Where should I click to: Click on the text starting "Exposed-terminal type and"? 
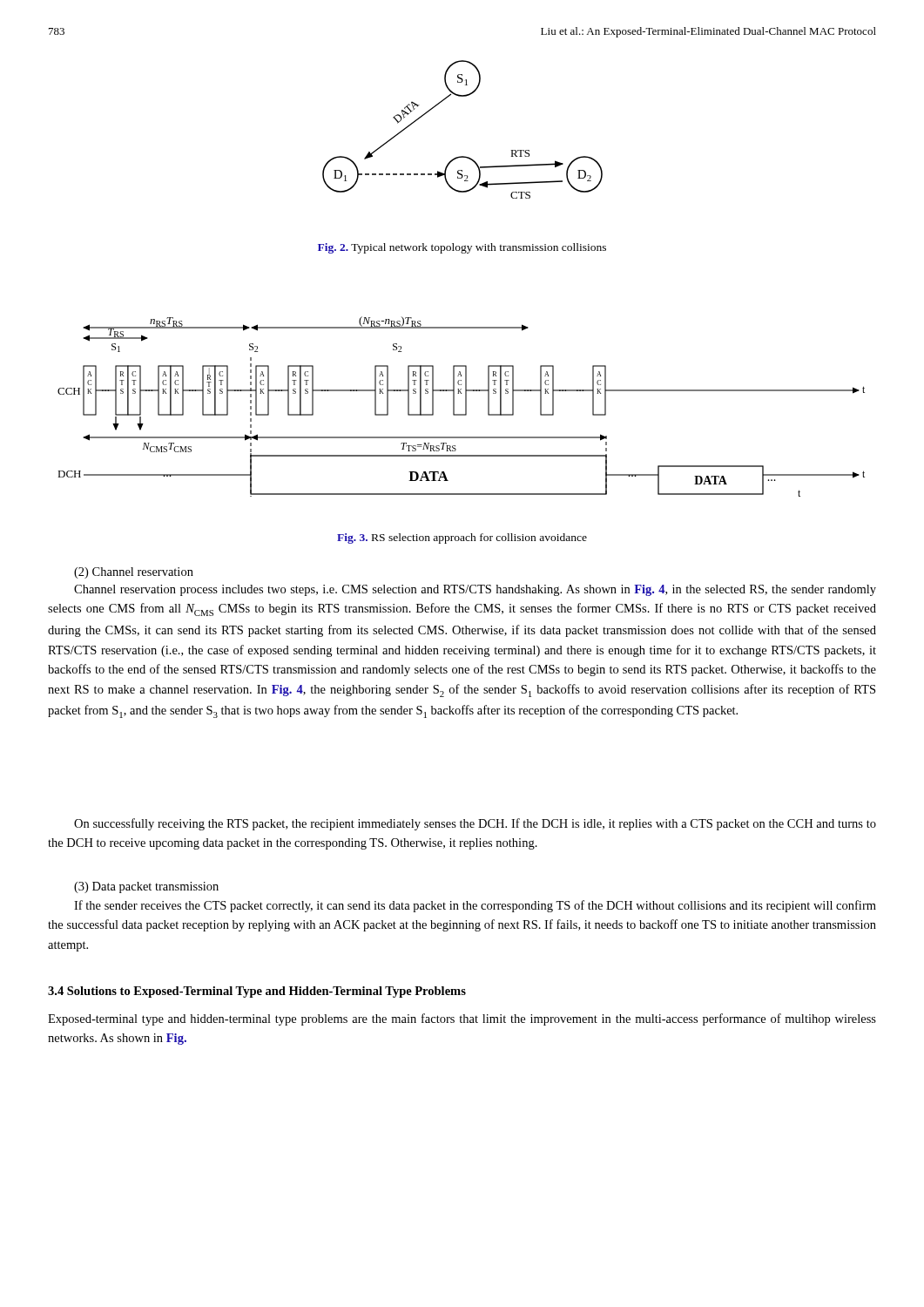pyautogui.click(x=462, y=1029)
